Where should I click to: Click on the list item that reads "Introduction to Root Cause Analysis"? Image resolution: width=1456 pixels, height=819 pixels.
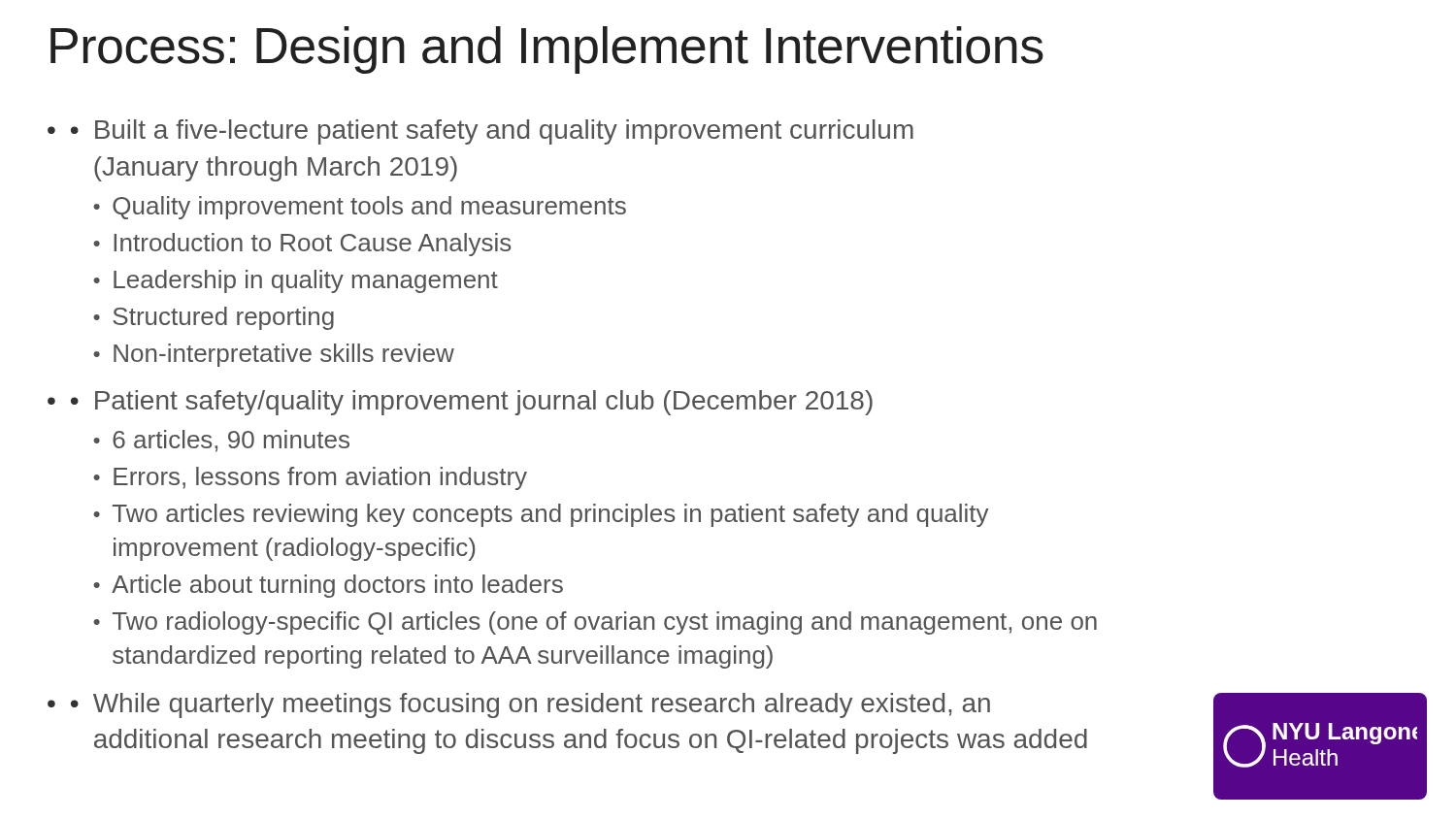312,243
